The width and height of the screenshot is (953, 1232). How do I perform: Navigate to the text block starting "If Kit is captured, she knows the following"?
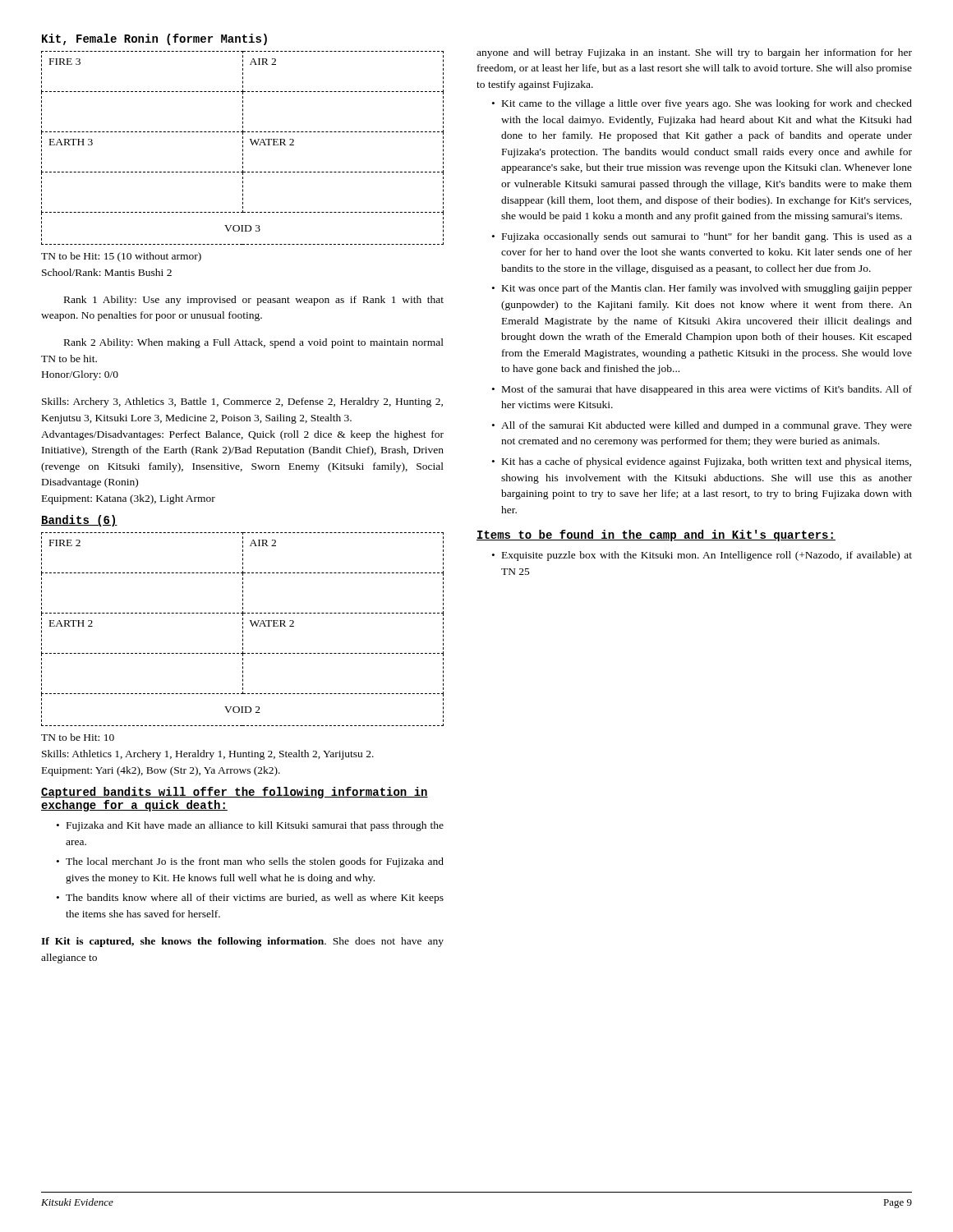tap(242, 949)
